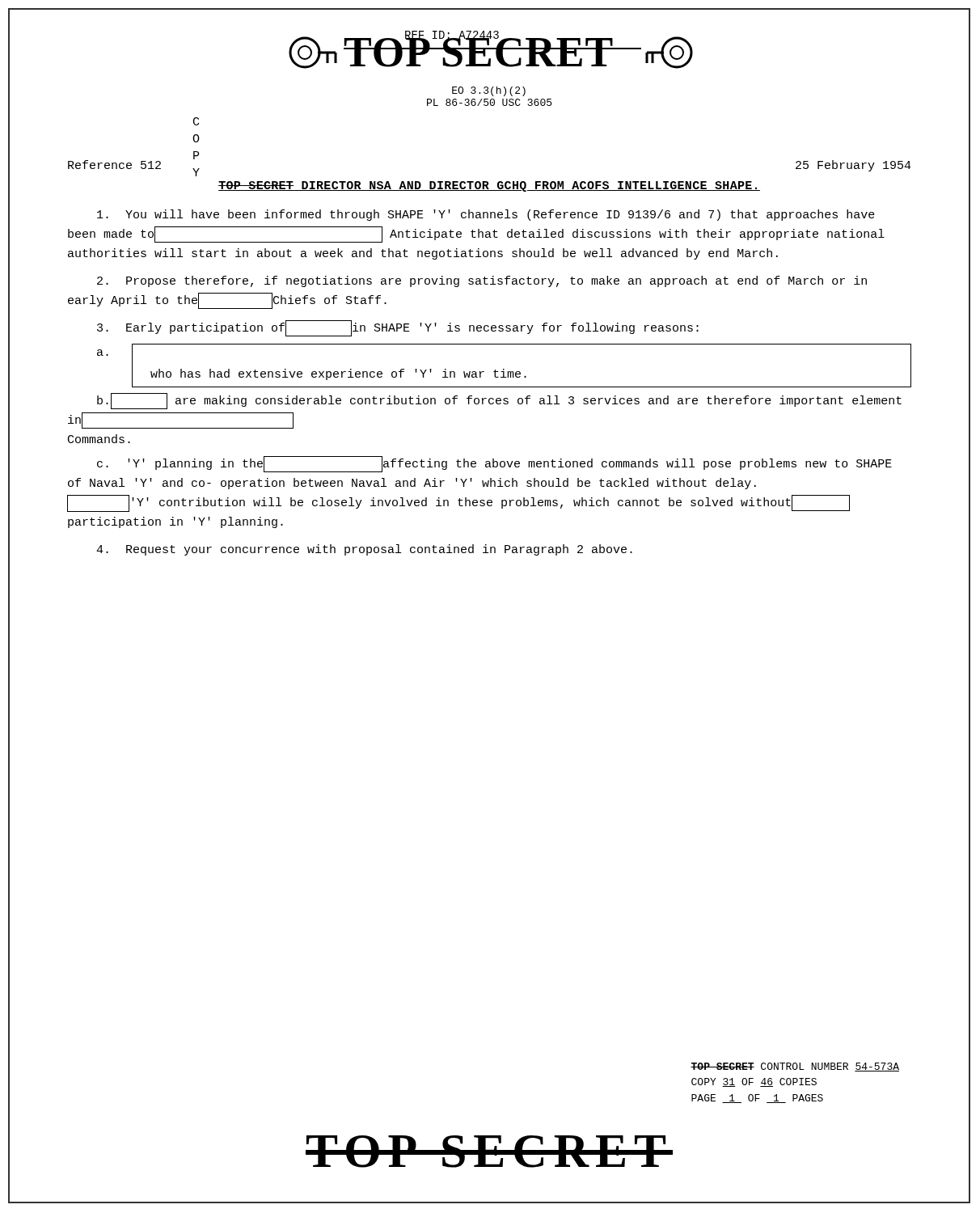Click on the list item that says "2. Propose therefore, if negotiations are"
The height and width of the screenshot is (1213, 980).
click(x=467, y=292)
